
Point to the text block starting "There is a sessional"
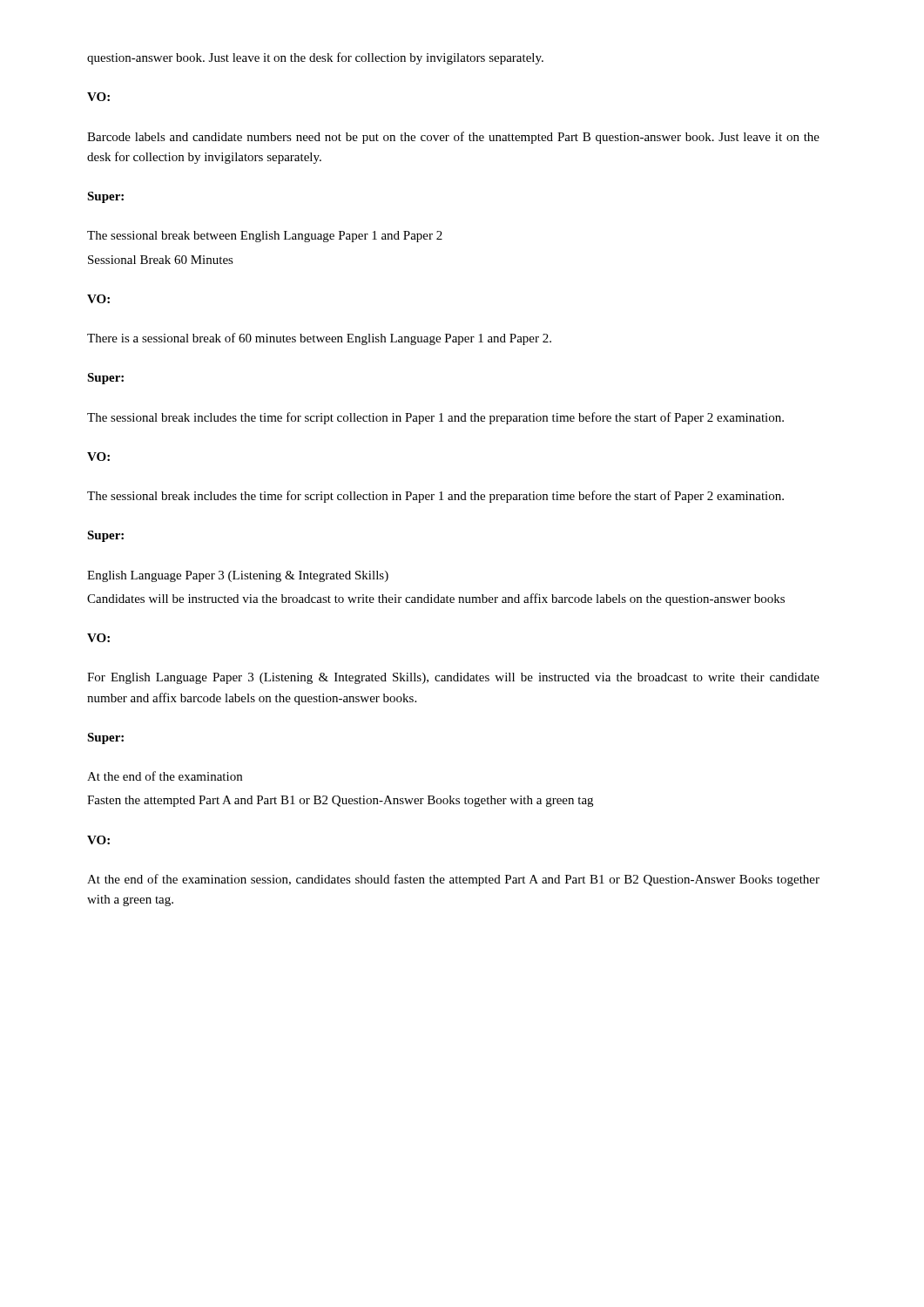click(453, 339)
